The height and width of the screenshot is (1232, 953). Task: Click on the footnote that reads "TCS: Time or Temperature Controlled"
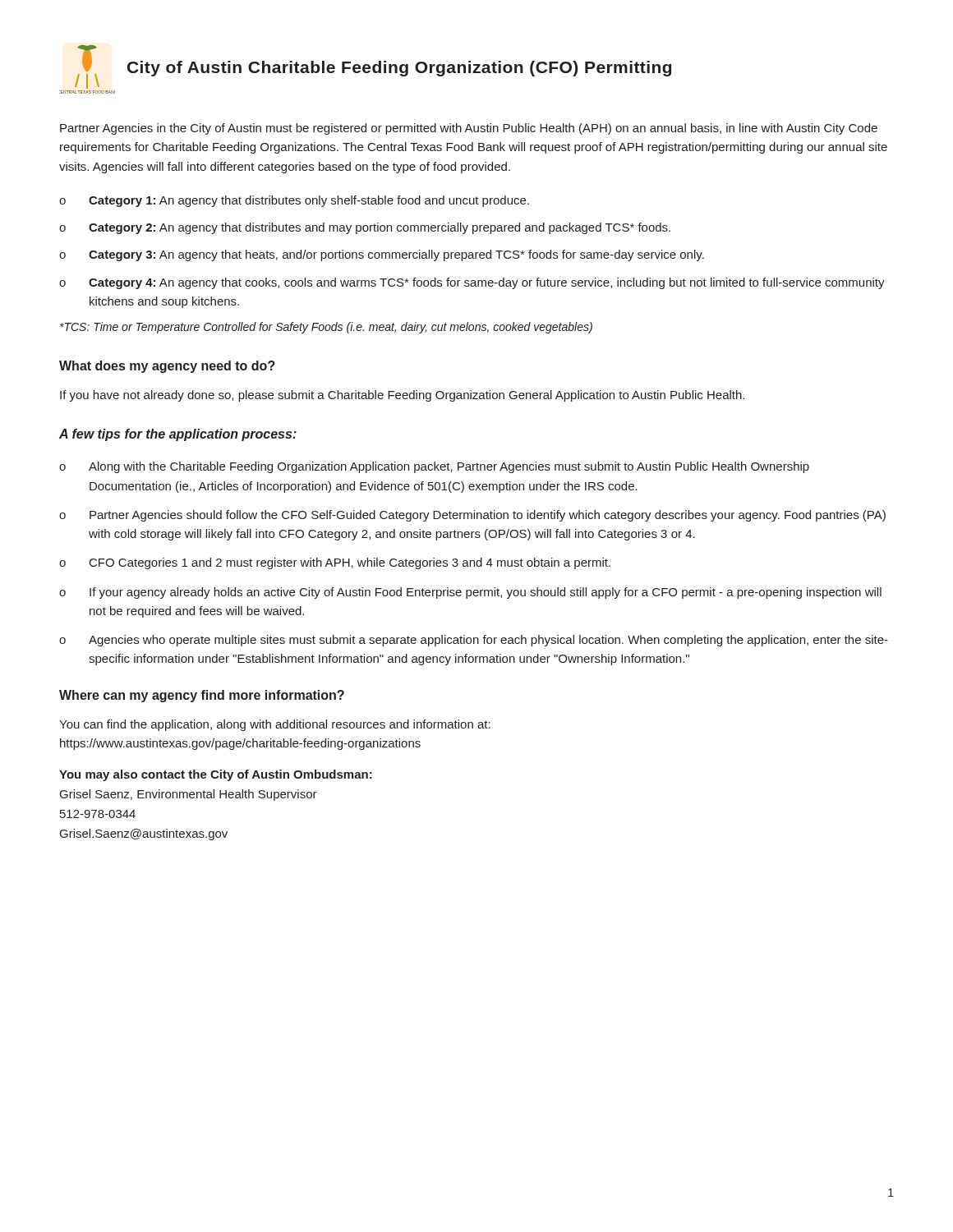pos(326,327)
